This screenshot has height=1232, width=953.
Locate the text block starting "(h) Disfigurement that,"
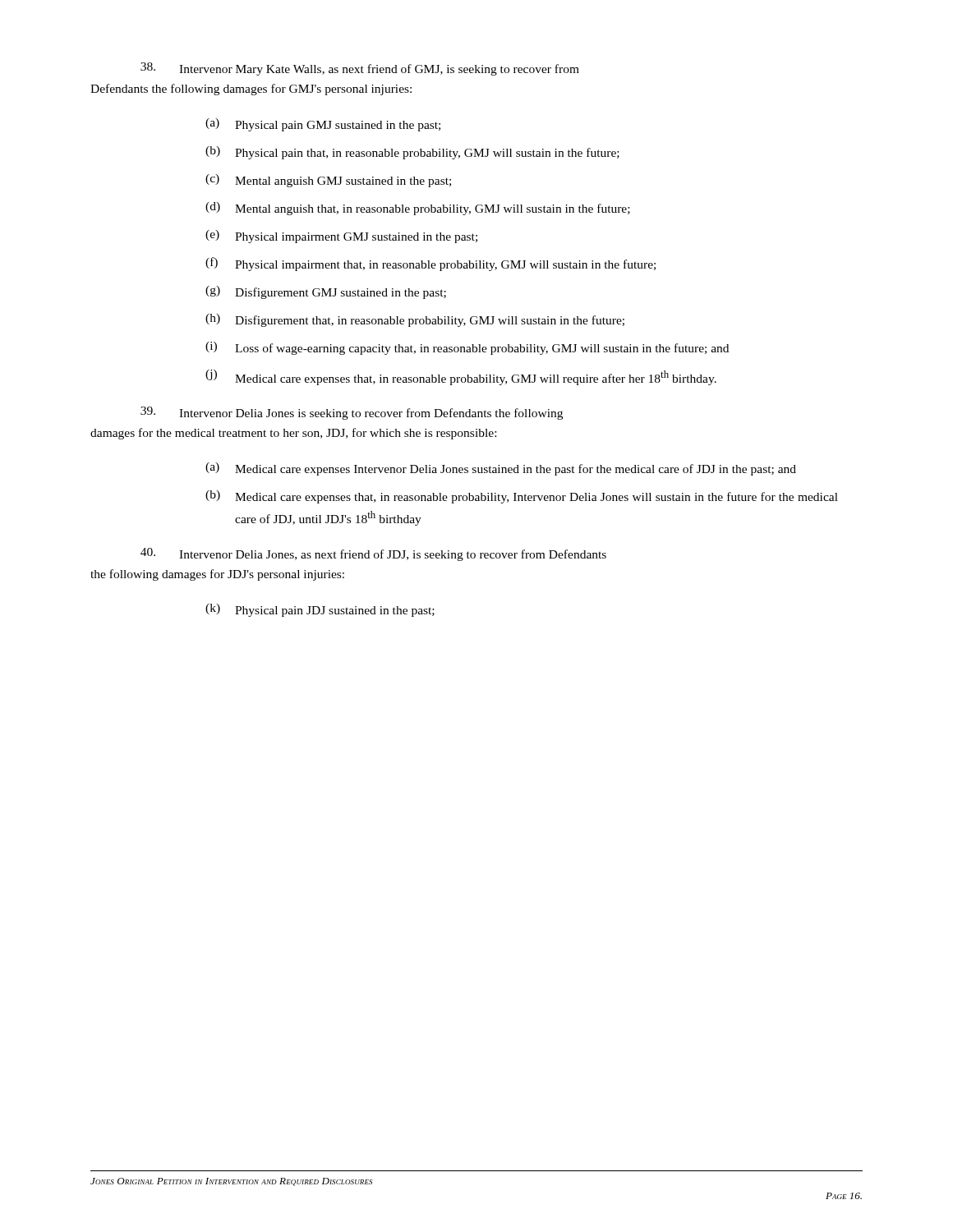[522, 320]
